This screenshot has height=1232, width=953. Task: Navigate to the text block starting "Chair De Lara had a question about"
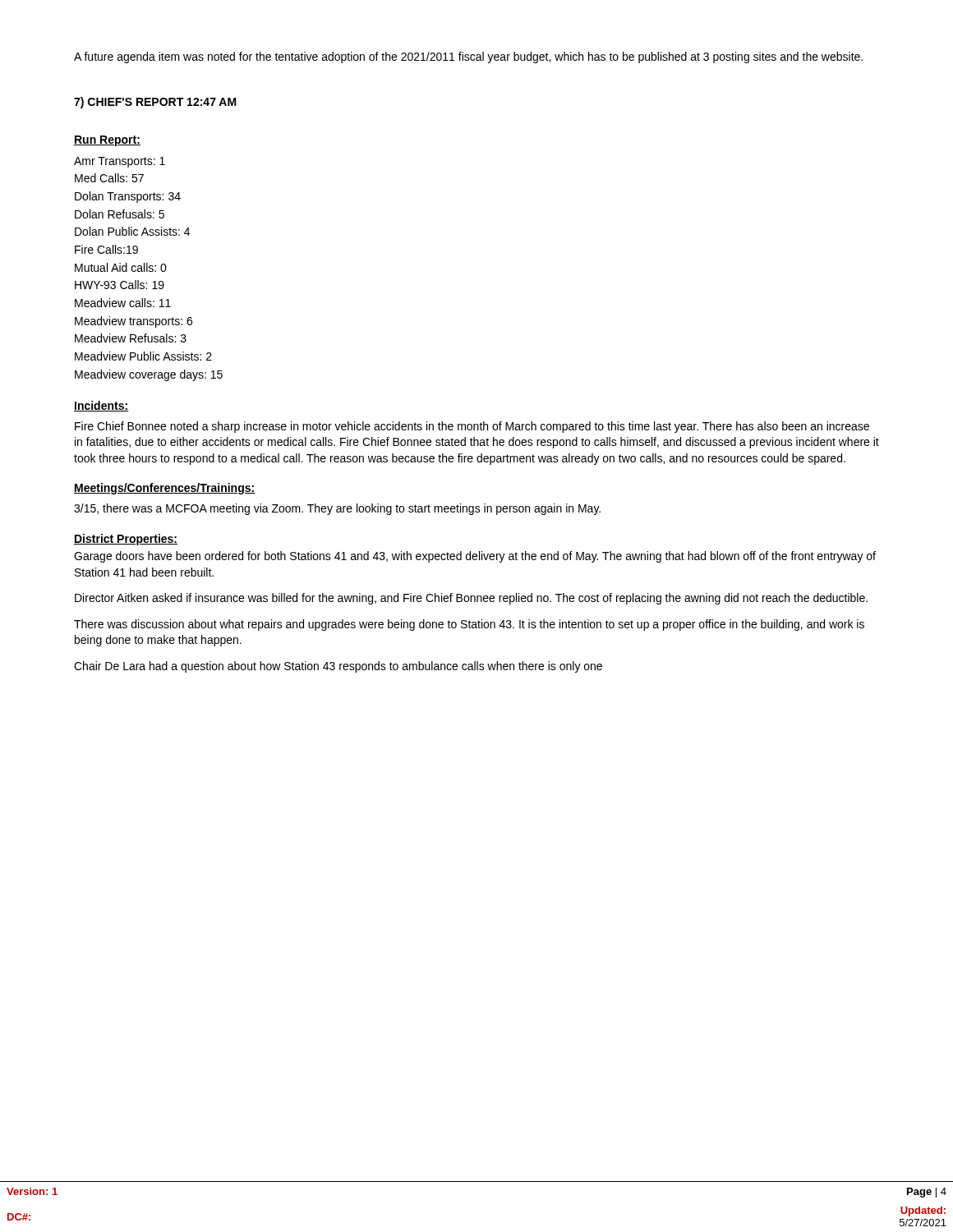(476, 667)
